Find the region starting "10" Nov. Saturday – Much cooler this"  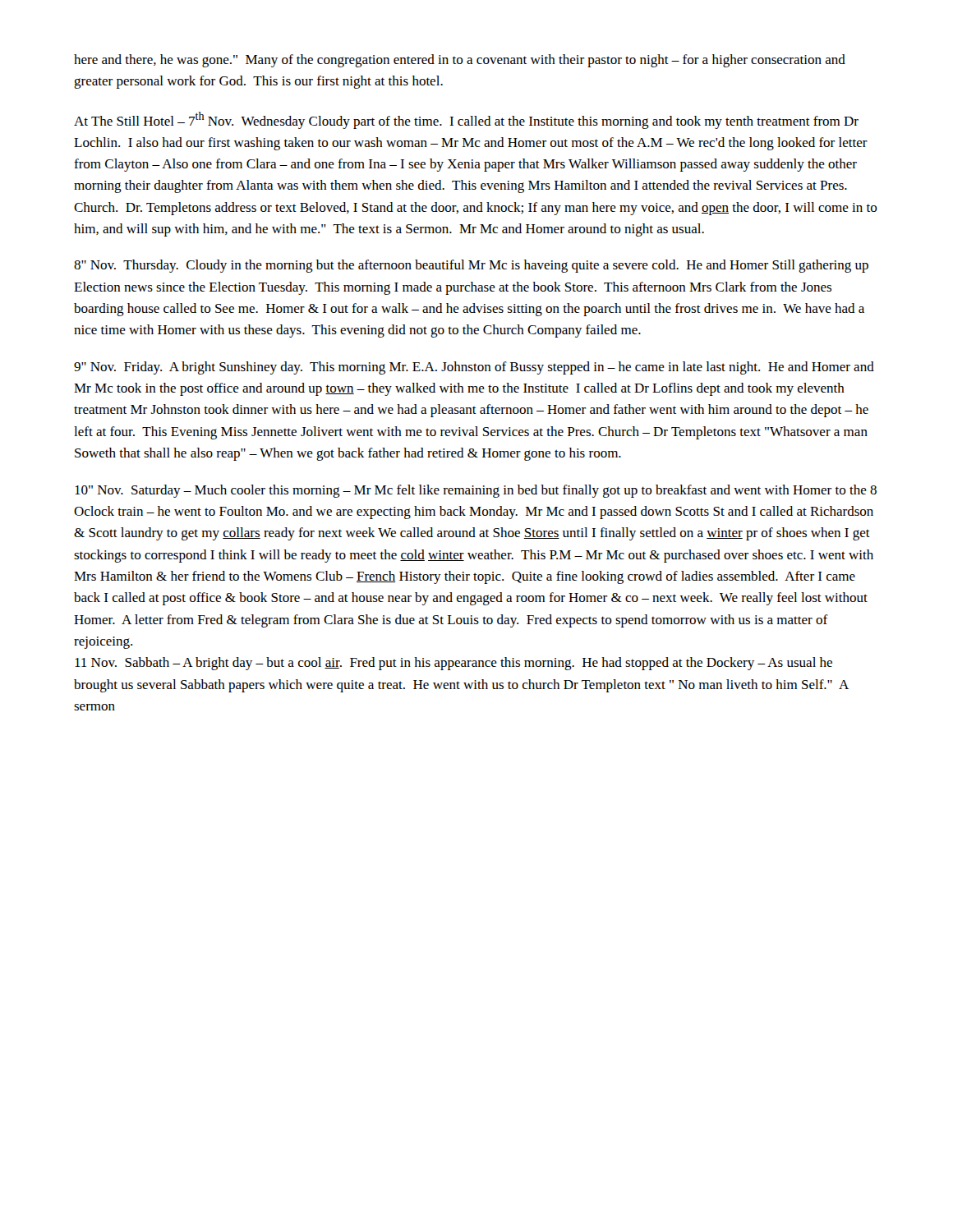475,598
